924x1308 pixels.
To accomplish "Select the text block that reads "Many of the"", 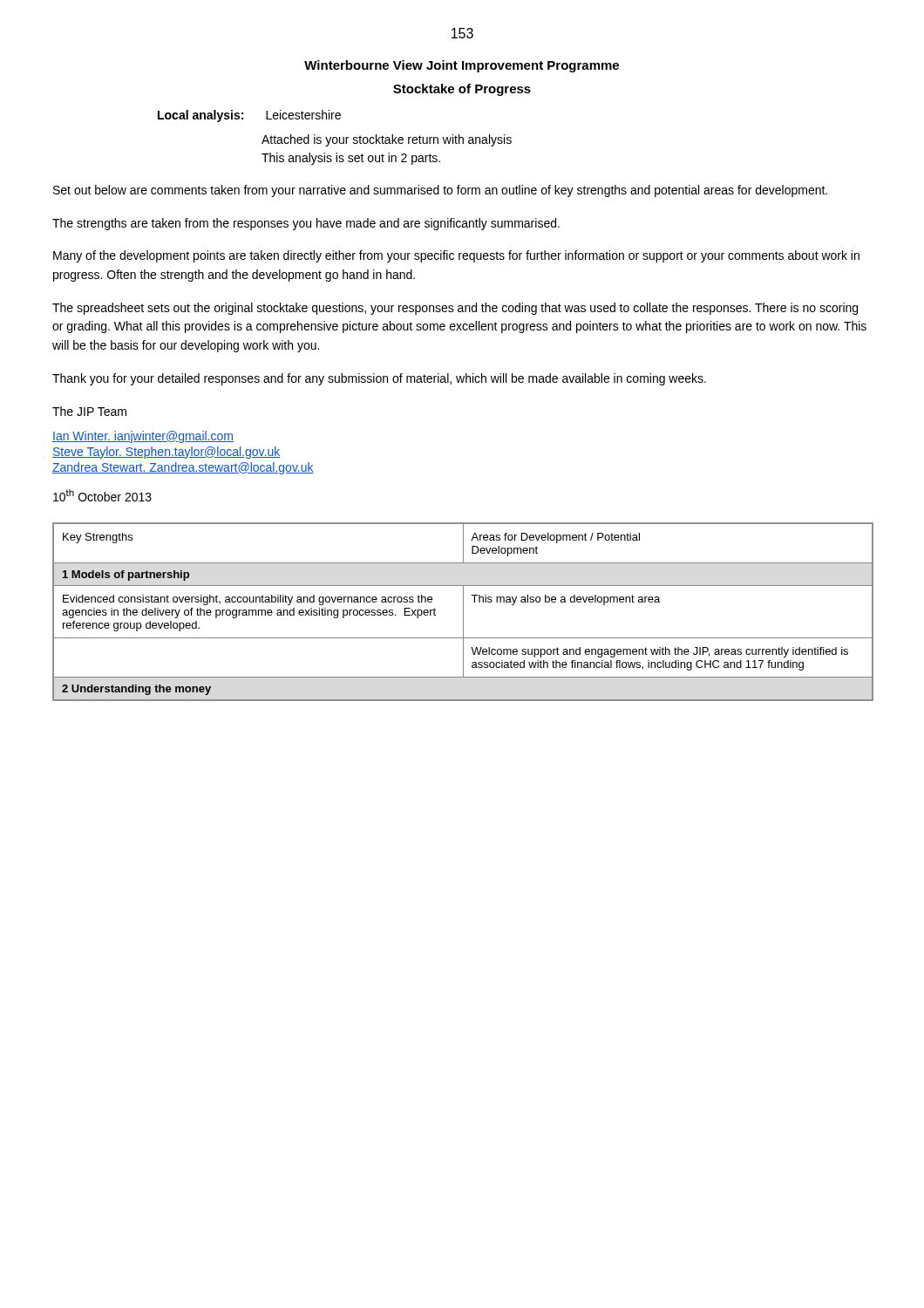I will click(x=456, y=265).
